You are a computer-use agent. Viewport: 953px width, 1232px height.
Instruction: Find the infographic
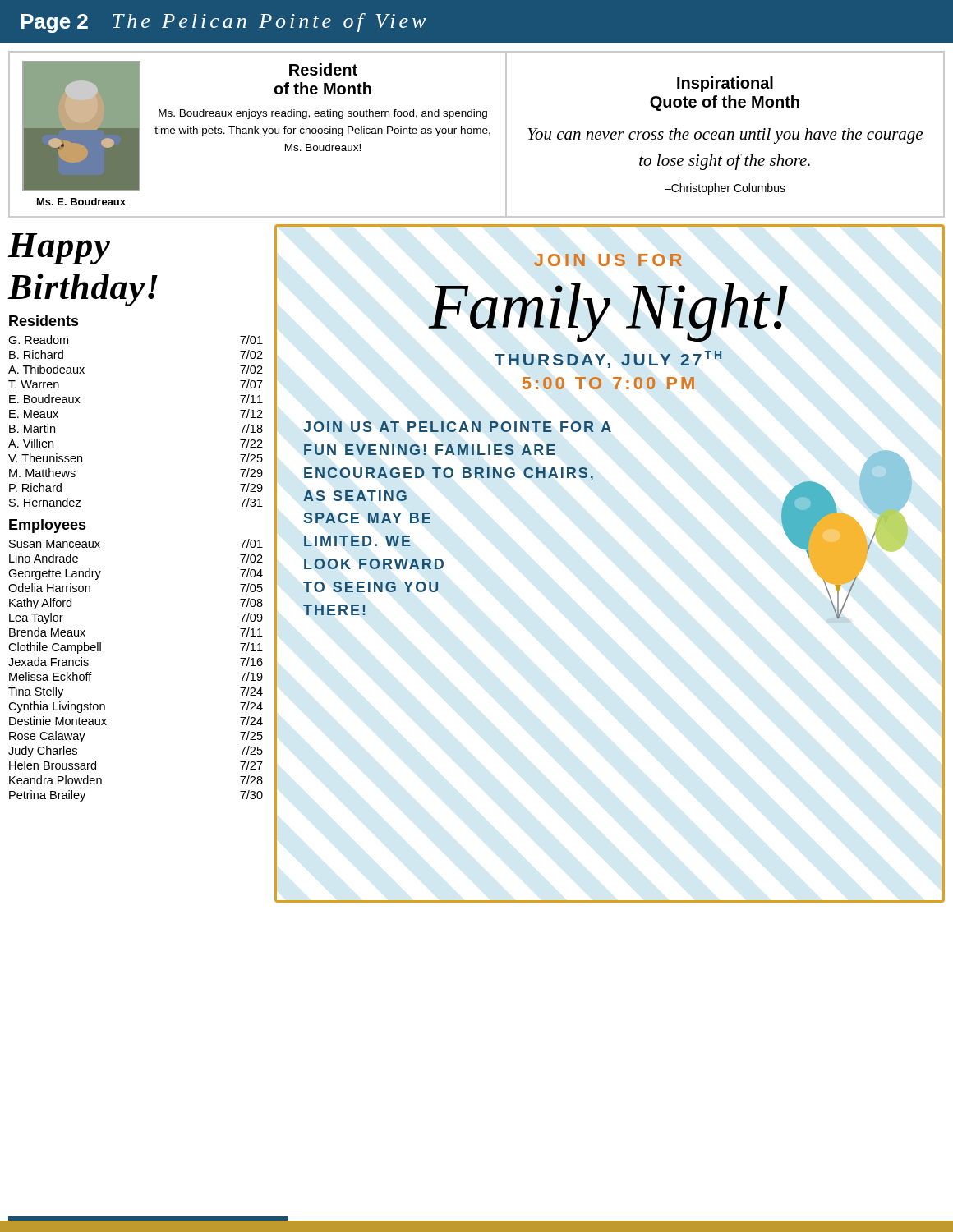[610, 563]
